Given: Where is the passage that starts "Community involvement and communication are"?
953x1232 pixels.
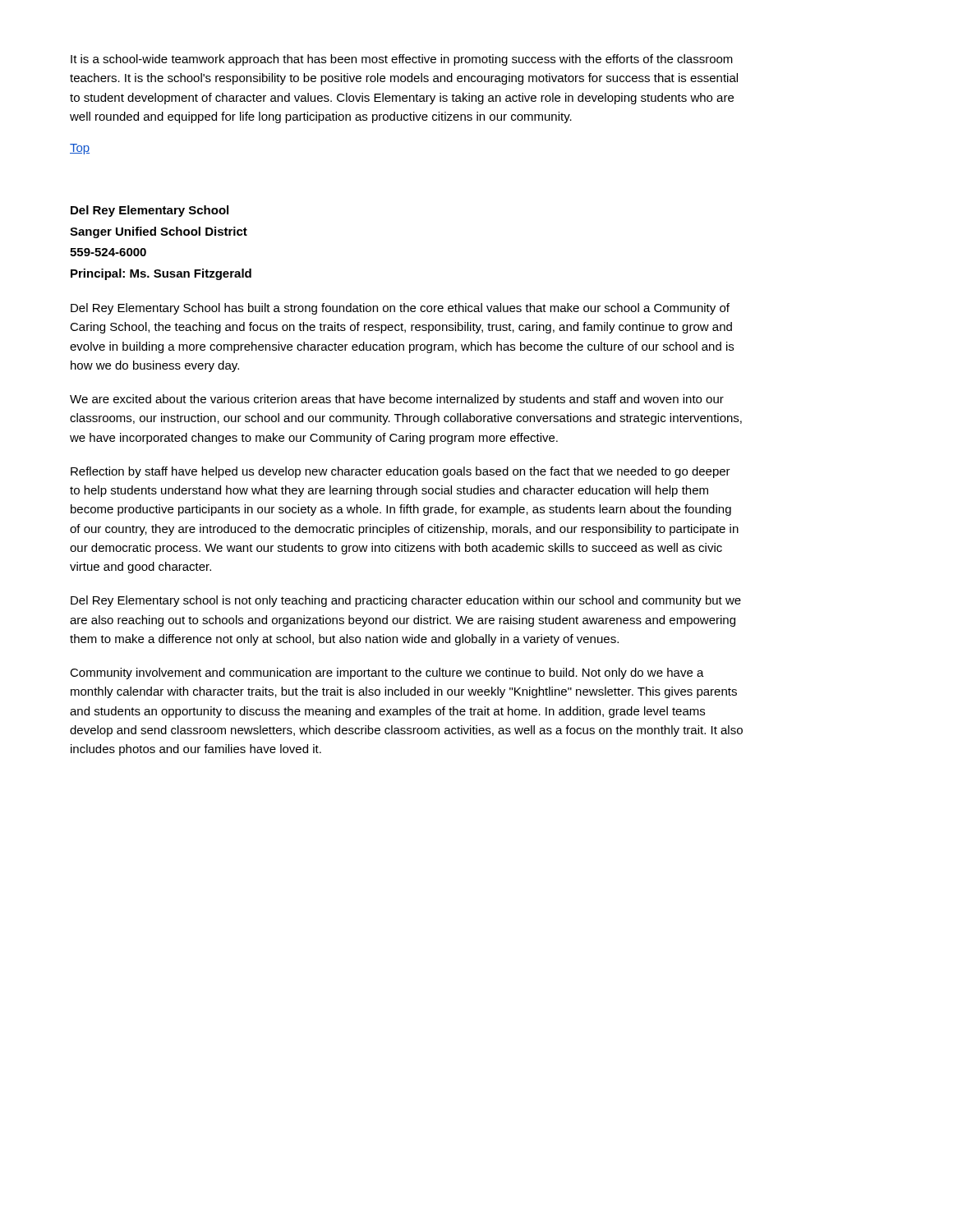Looking at the screenshot, I should click(x=407, y=710).
